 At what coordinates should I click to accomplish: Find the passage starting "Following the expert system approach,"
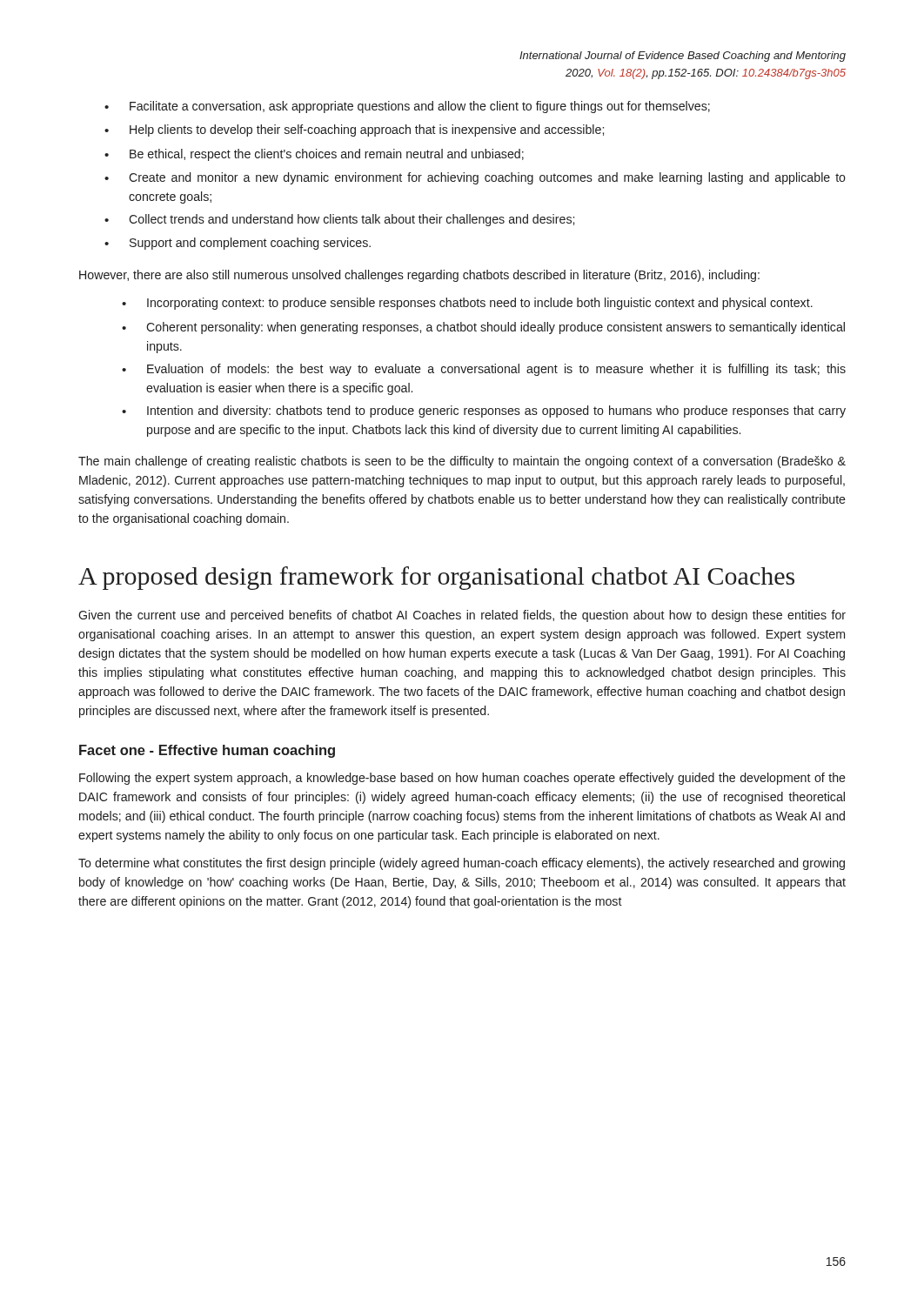tap(462, 807)
